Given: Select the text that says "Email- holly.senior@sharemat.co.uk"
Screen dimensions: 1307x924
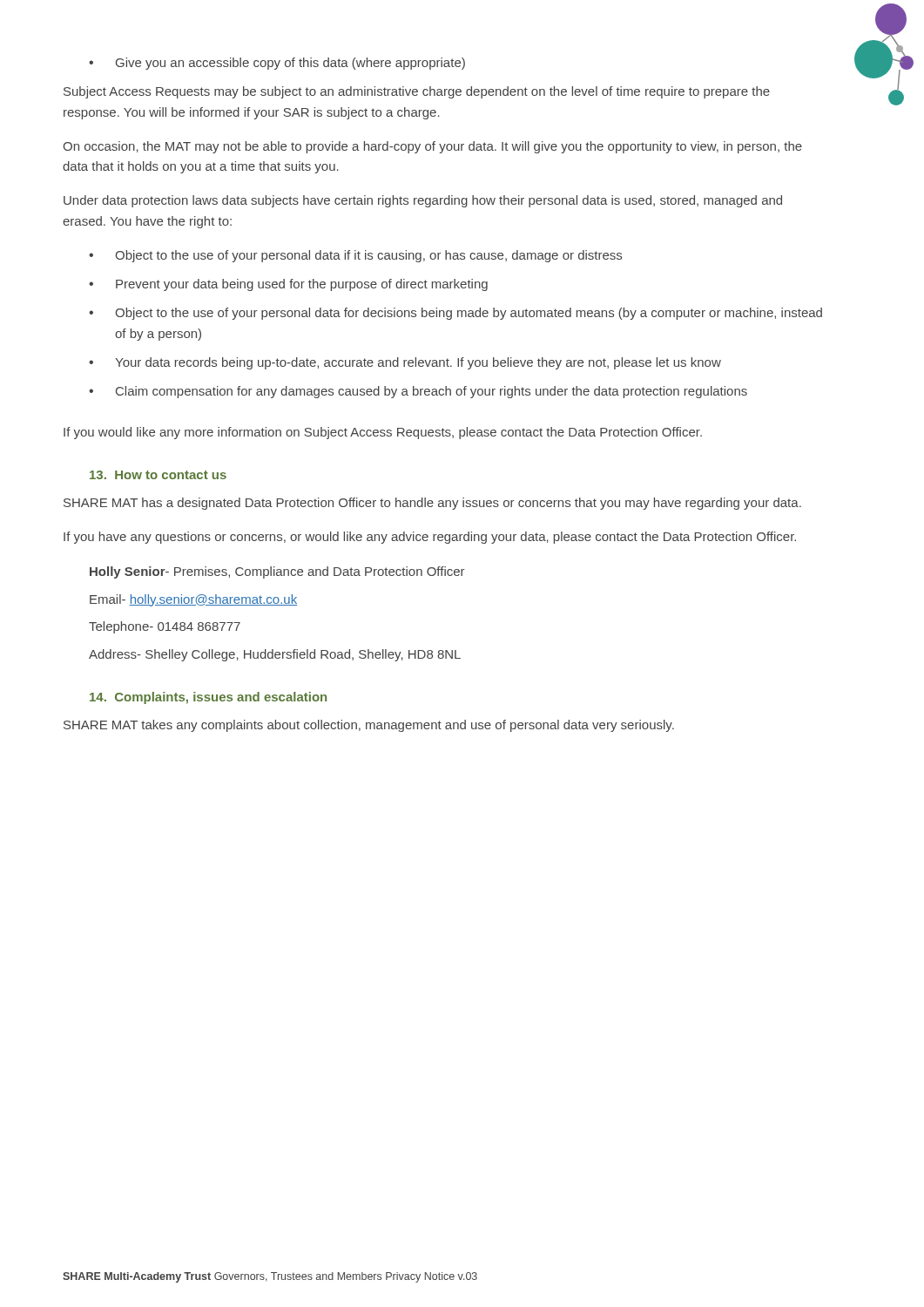Looking at the screenshot, I should click(x=193, y=599).
